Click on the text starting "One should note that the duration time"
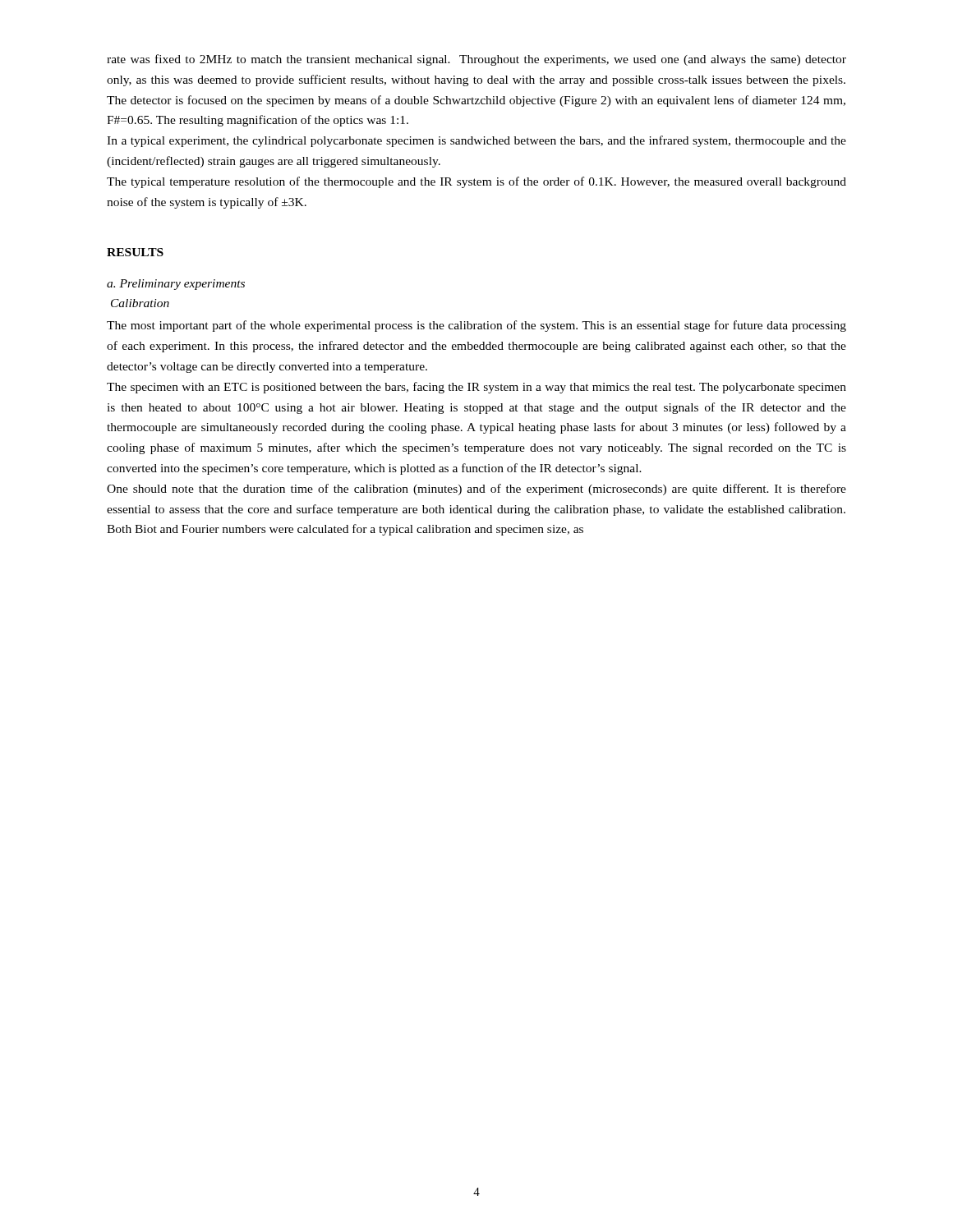The width and height of the screenshot is (953, 1232). click(x=476, y=509)
